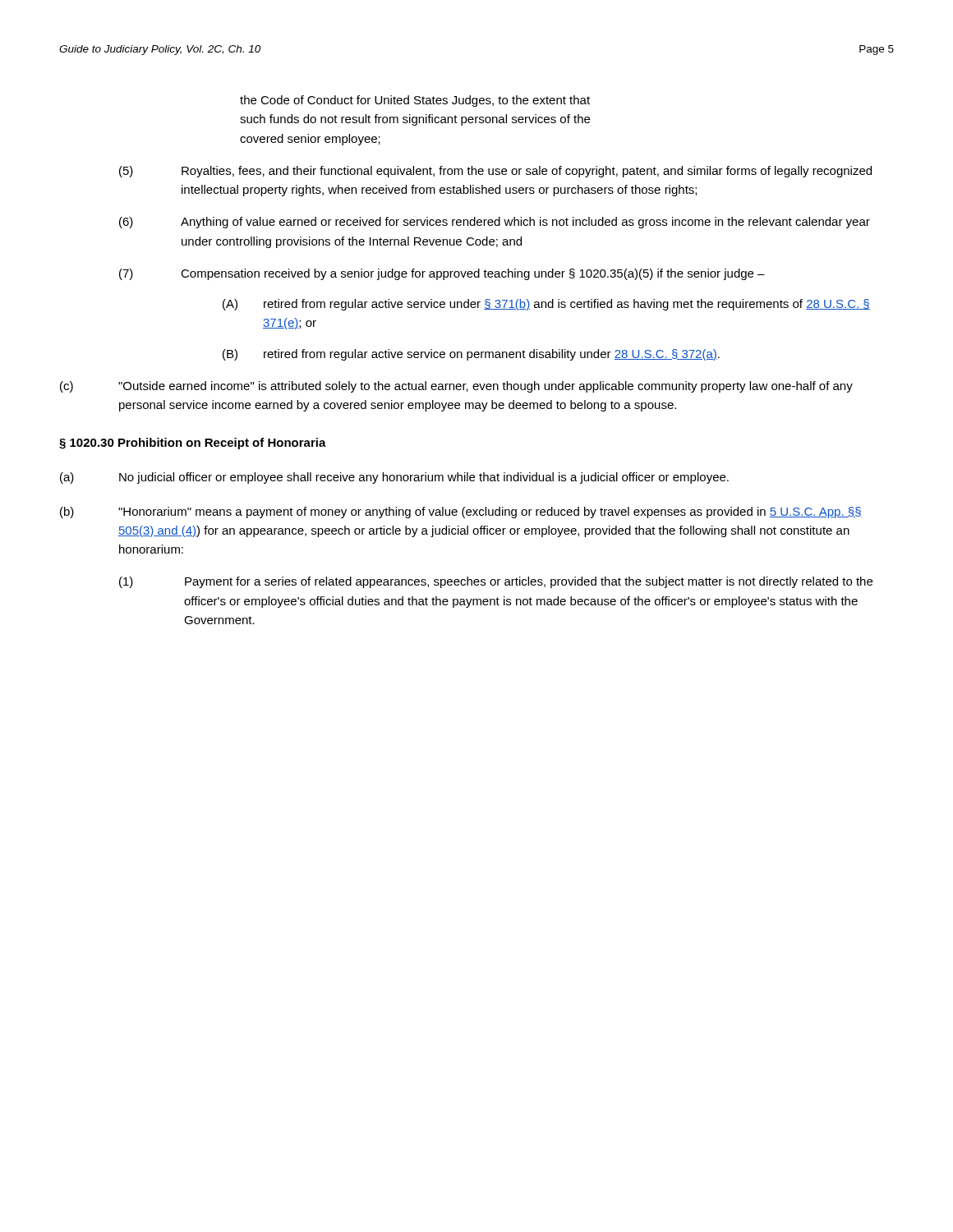Locate the block of text that opens with "(a) No judicial officer or"

pos(476,477)
